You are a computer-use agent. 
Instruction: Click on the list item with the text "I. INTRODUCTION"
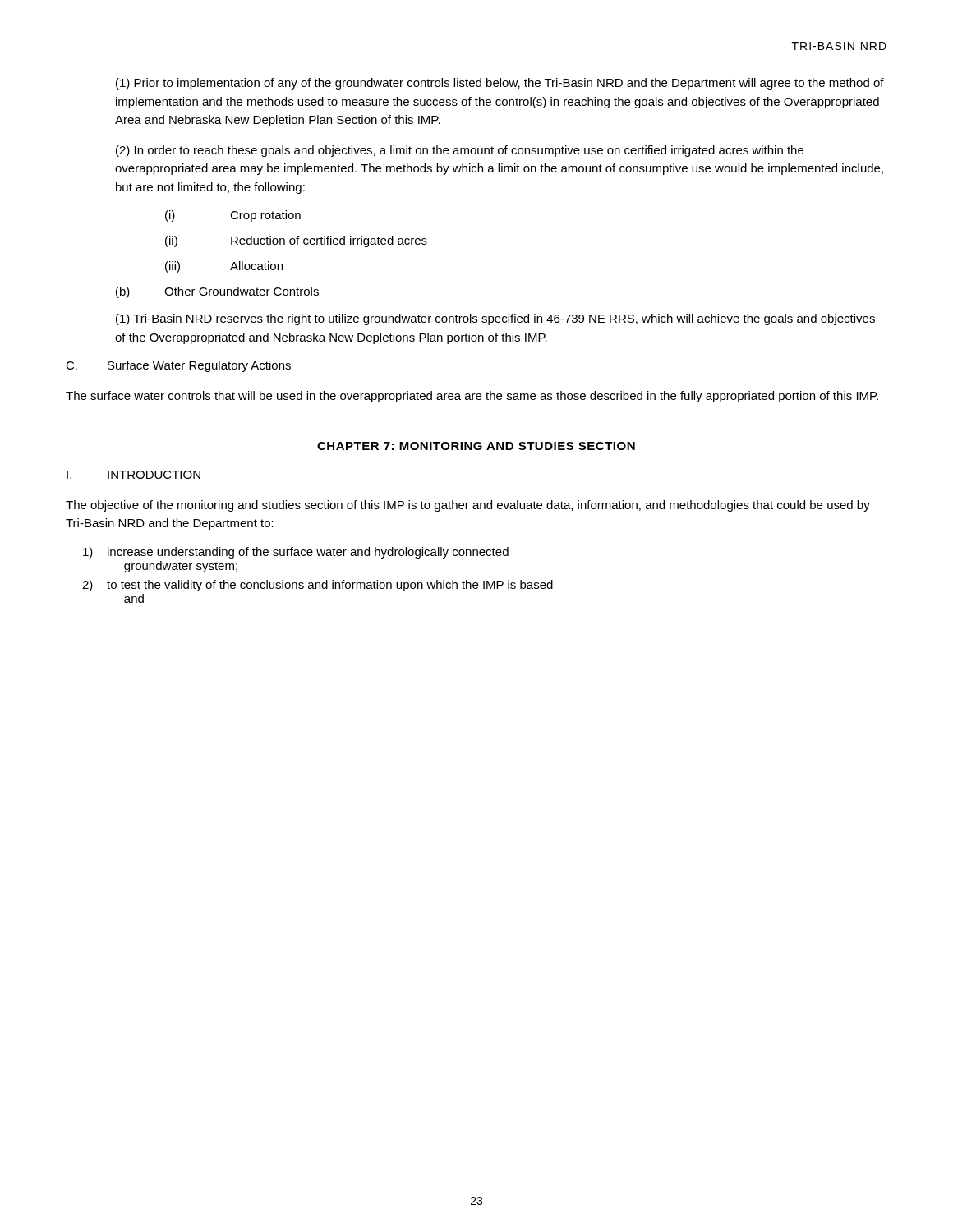coord(134,474)
